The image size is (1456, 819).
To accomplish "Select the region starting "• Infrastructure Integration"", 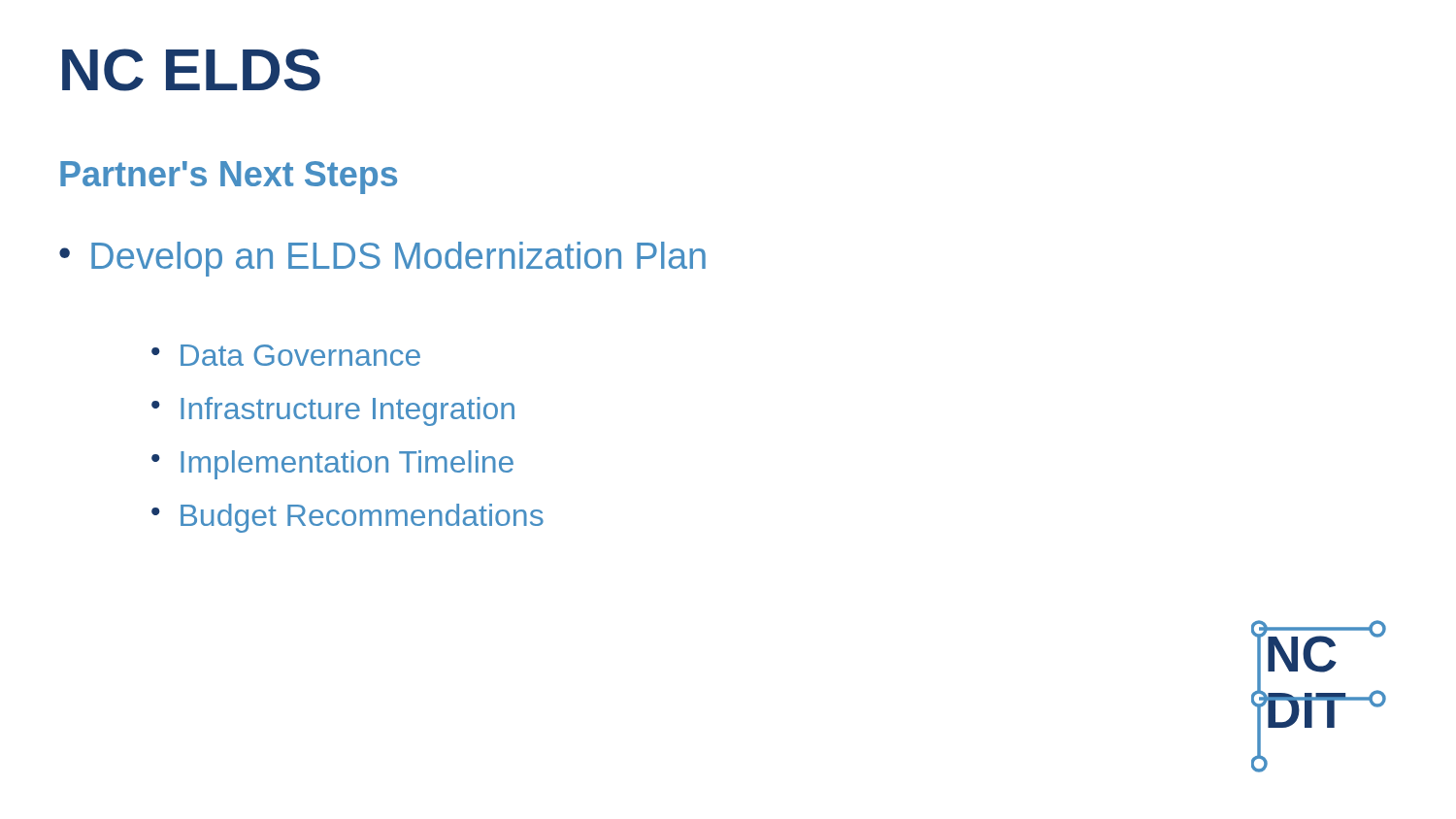I will [333, 409].
